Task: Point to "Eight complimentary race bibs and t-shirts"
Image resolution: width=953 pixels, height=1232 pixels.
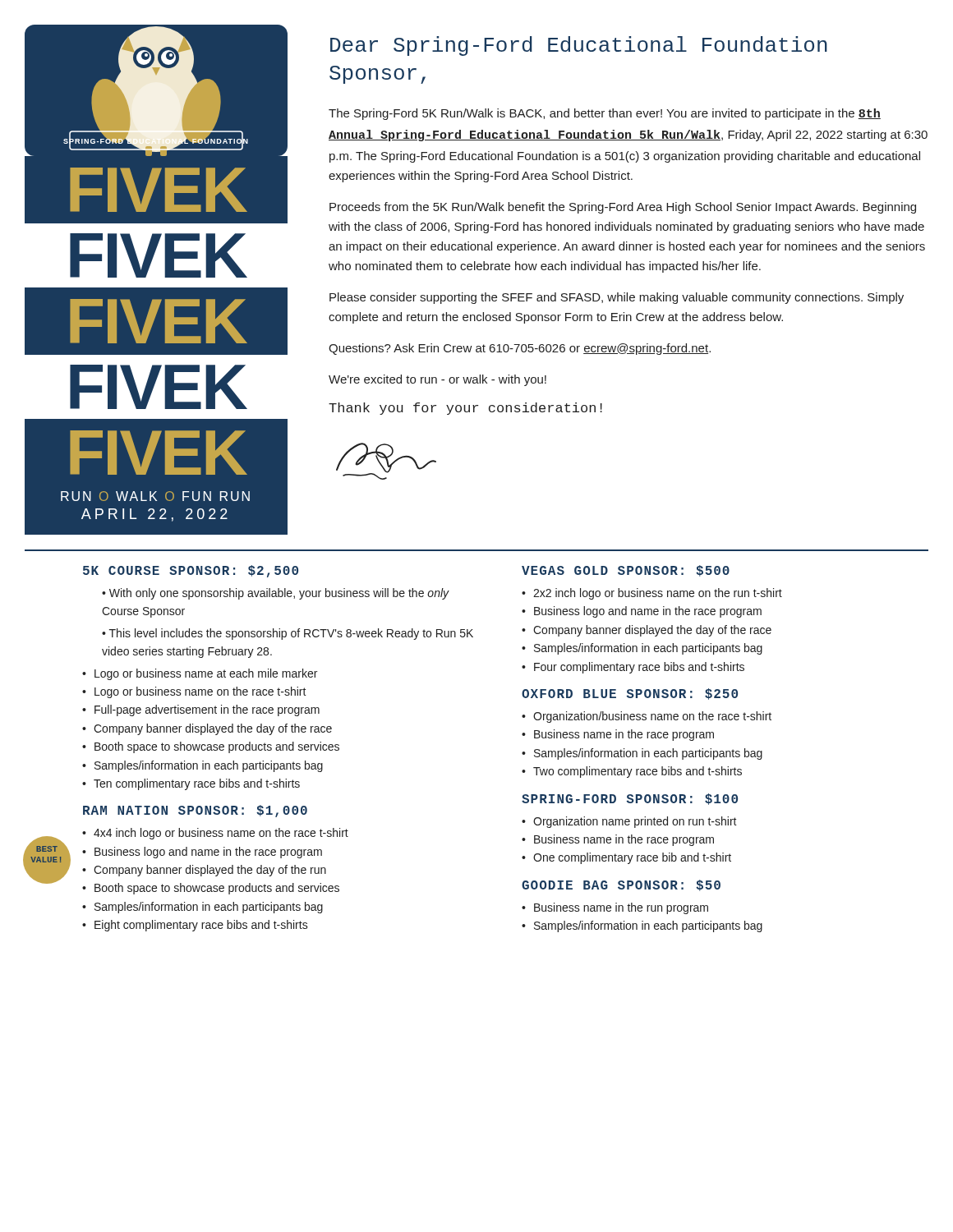Action: 201,925
